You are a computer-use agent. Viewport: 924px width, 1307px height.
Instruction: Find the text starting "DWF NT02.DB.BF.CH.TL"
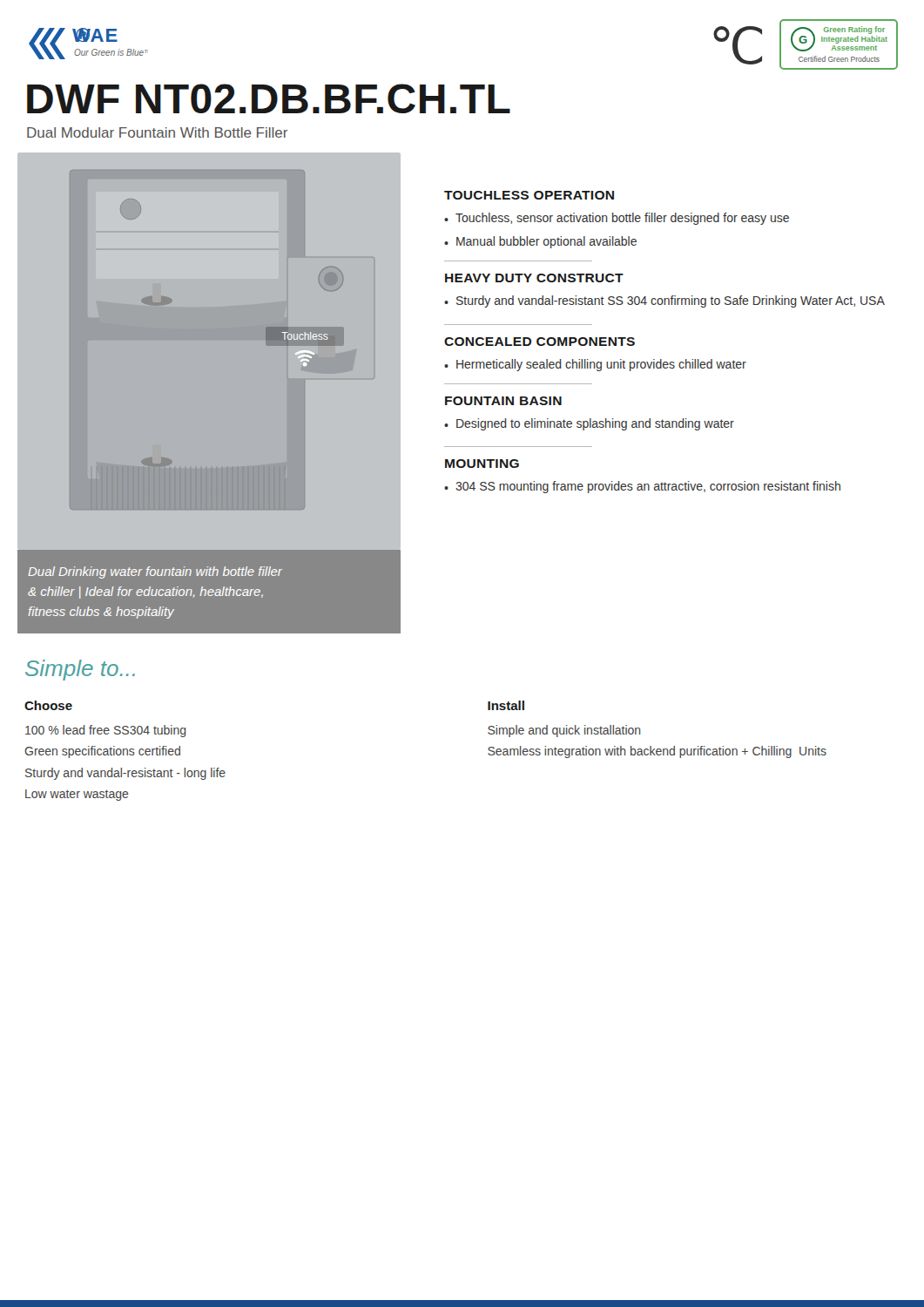pos(268,99)
